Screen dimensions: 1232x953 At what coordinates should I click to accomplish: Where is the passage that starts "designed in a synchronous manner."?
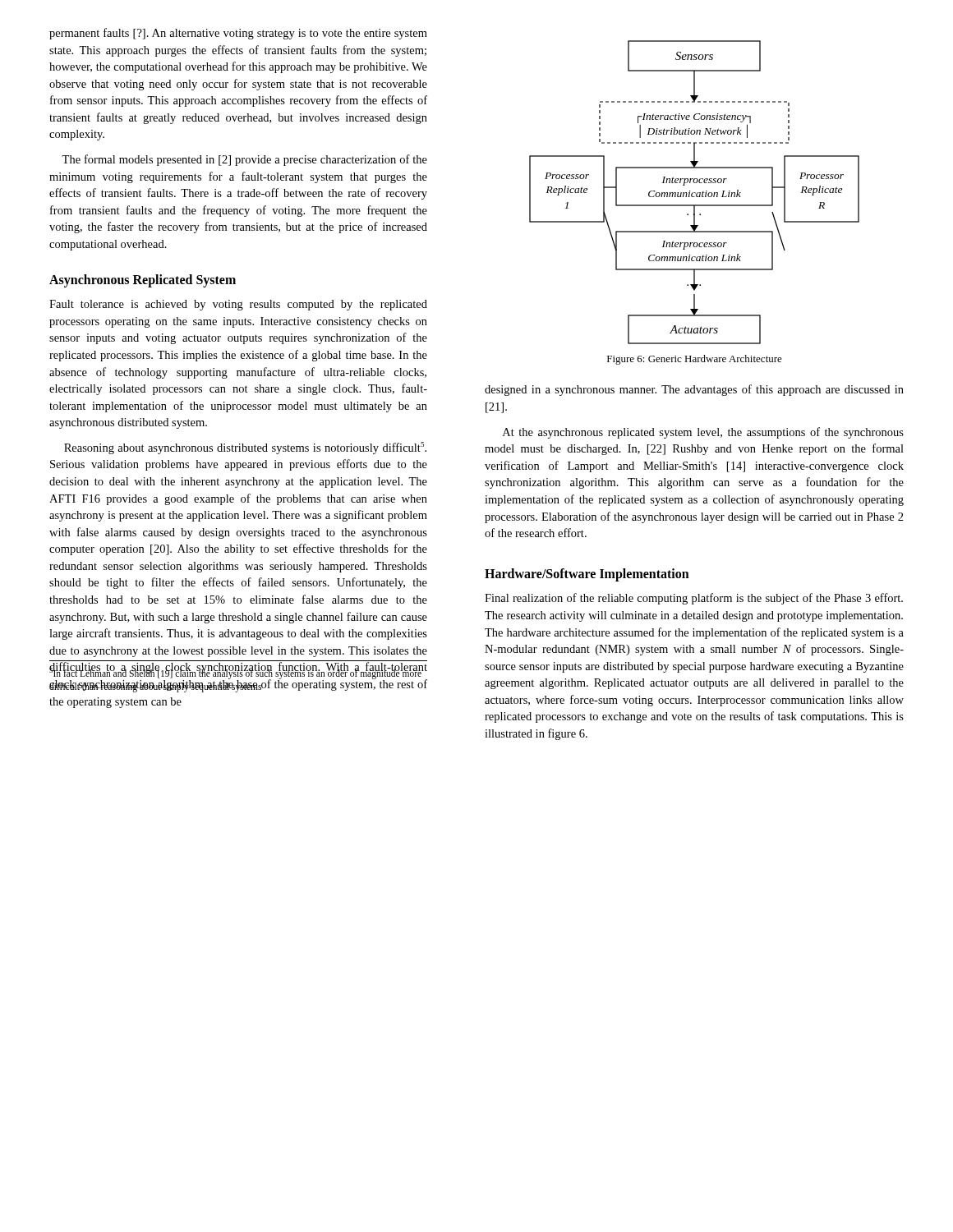694,398
